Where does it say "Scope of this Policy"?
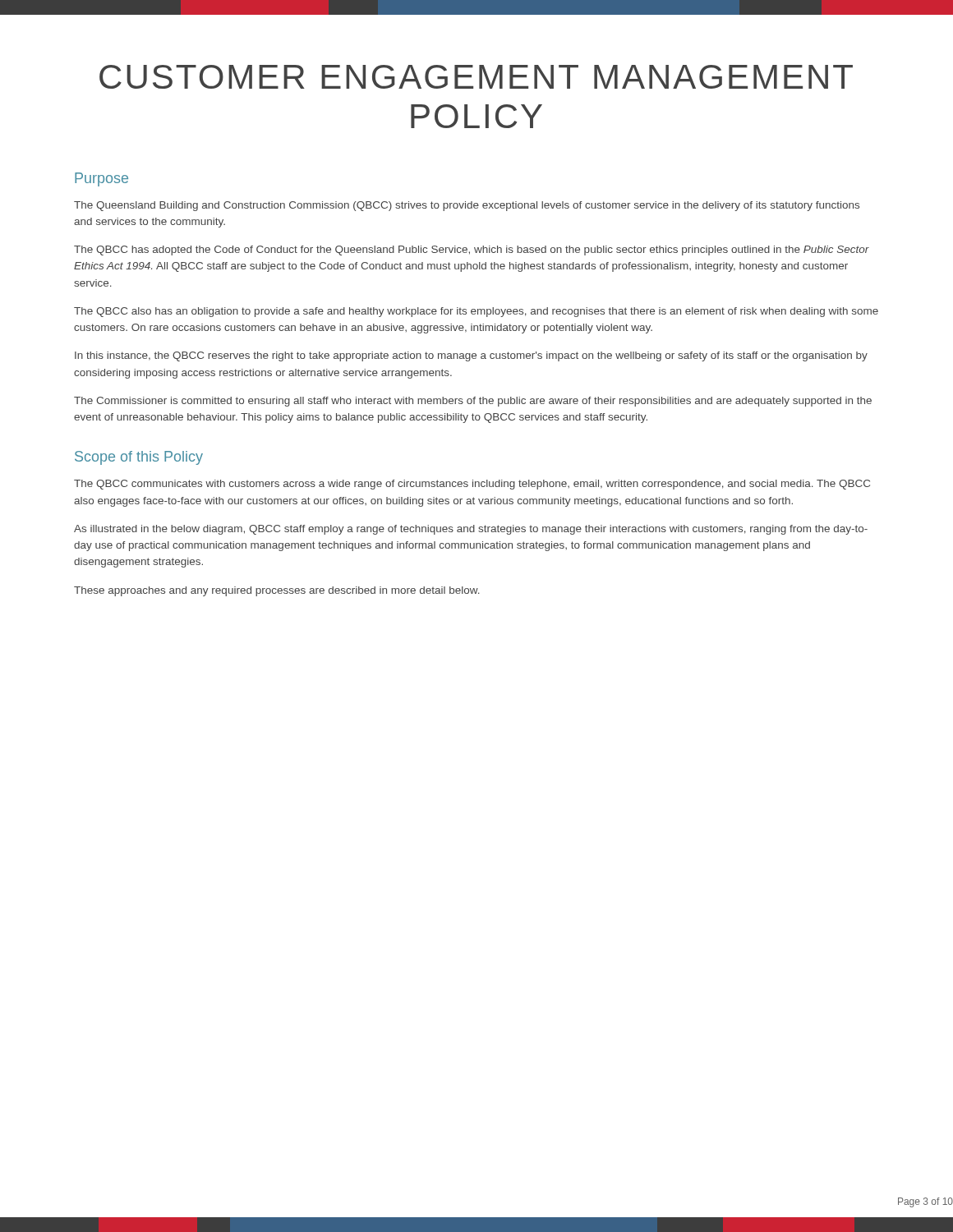 pos(138,457)
